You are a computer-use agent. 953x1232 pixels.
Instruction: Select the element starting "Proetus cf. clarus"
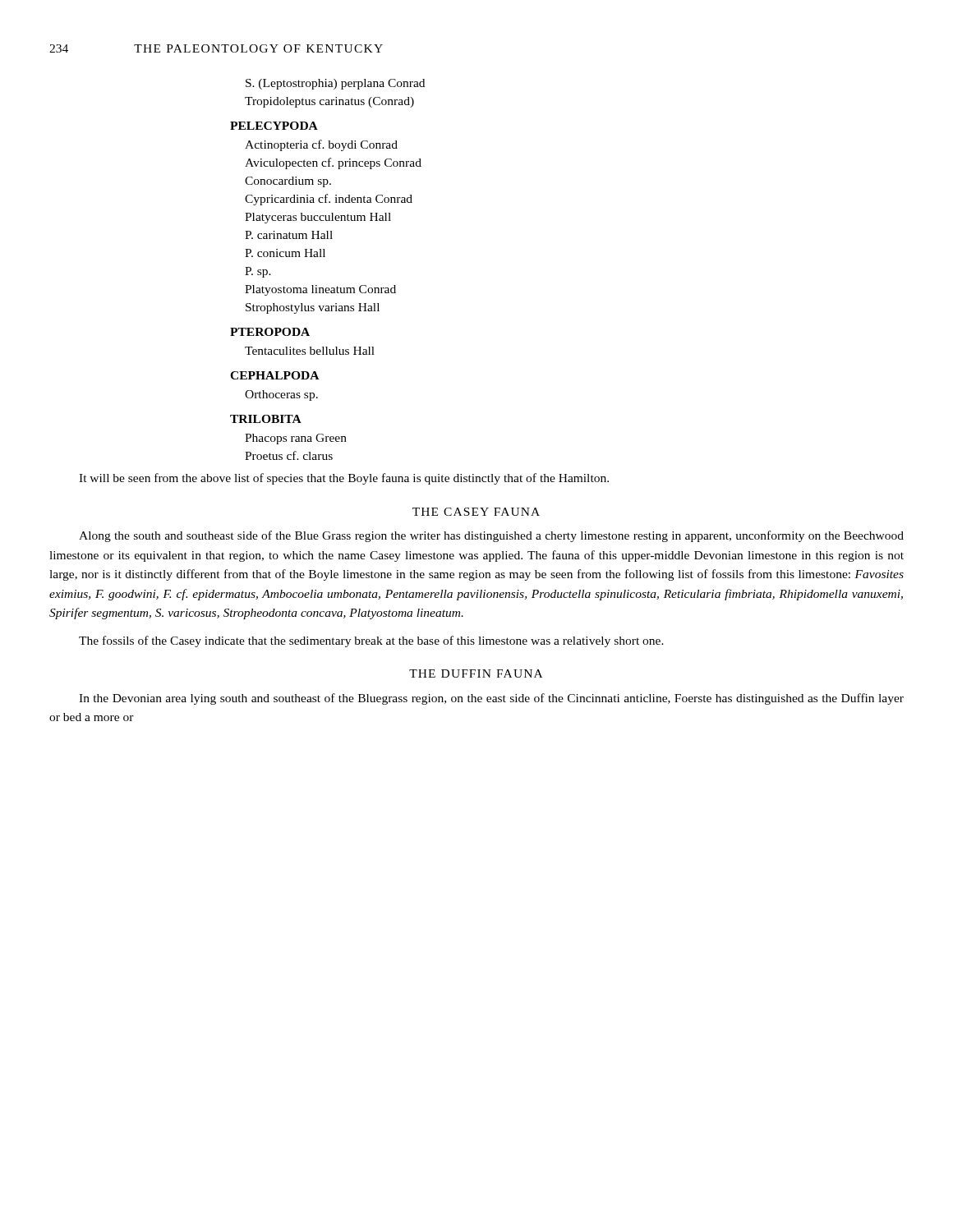[289, 455]
